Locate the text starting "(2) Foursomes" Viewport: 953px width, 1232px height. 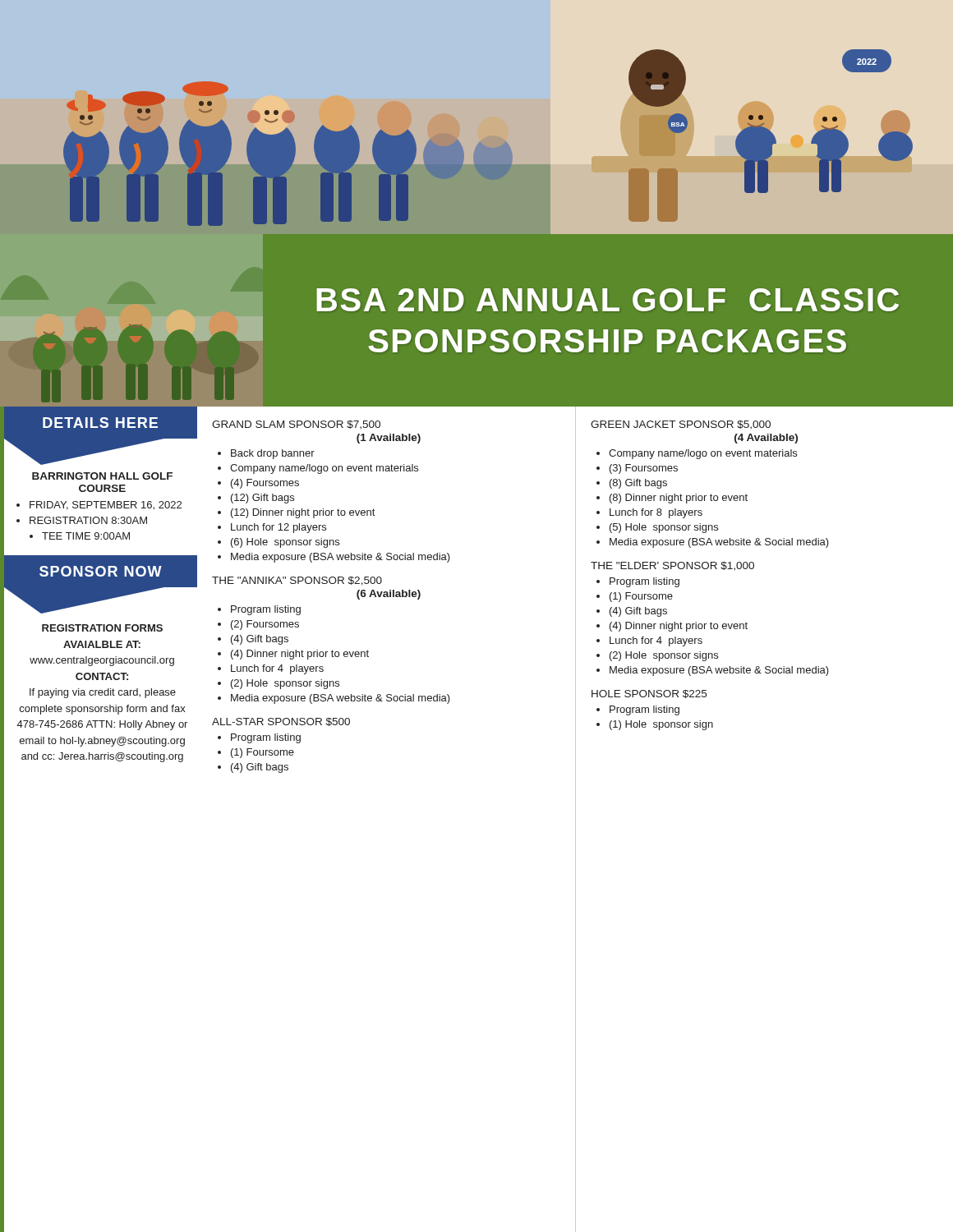tap(265, 624)
